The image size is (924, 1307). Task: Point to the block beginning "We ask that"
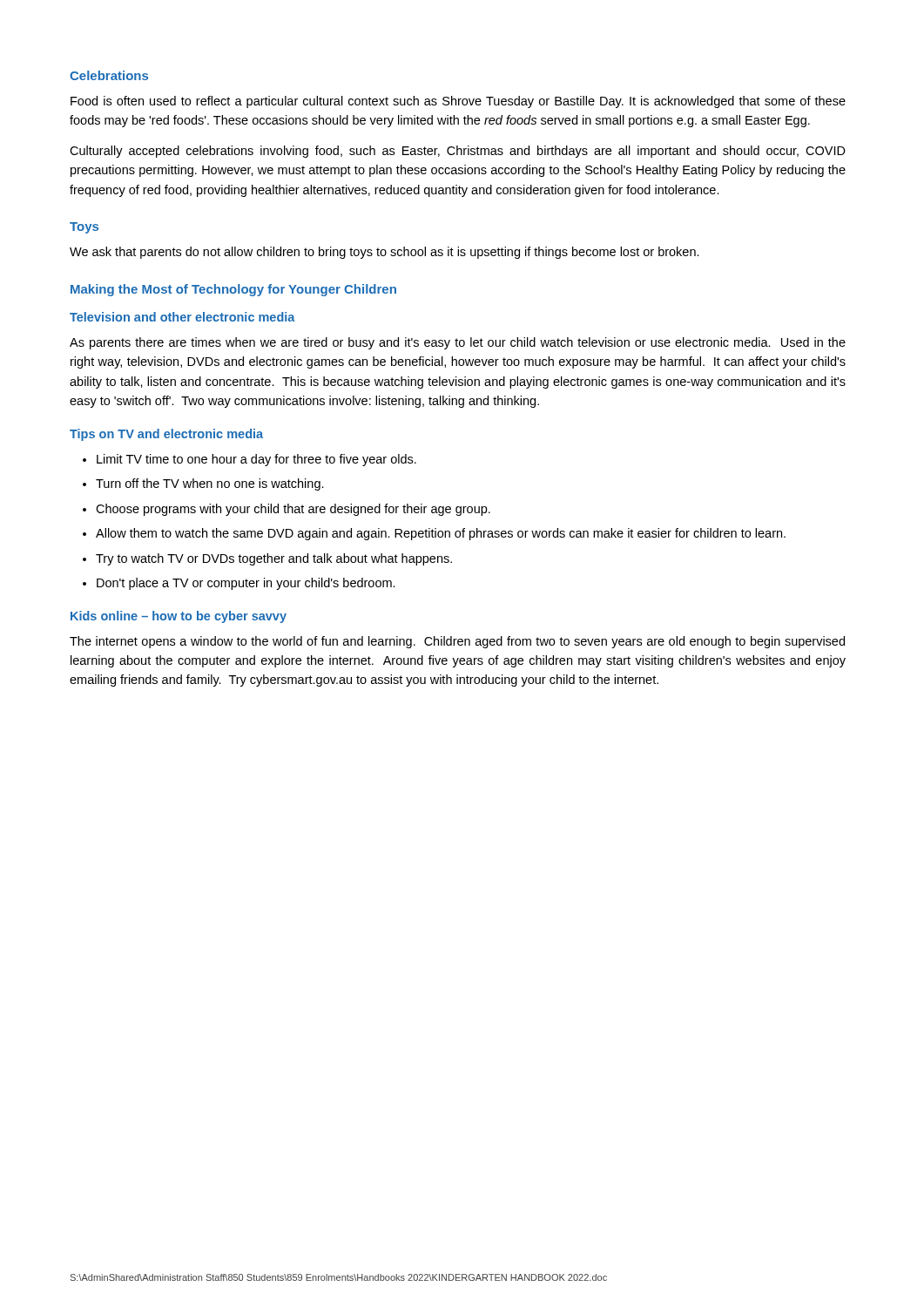(x=385, y=252)
